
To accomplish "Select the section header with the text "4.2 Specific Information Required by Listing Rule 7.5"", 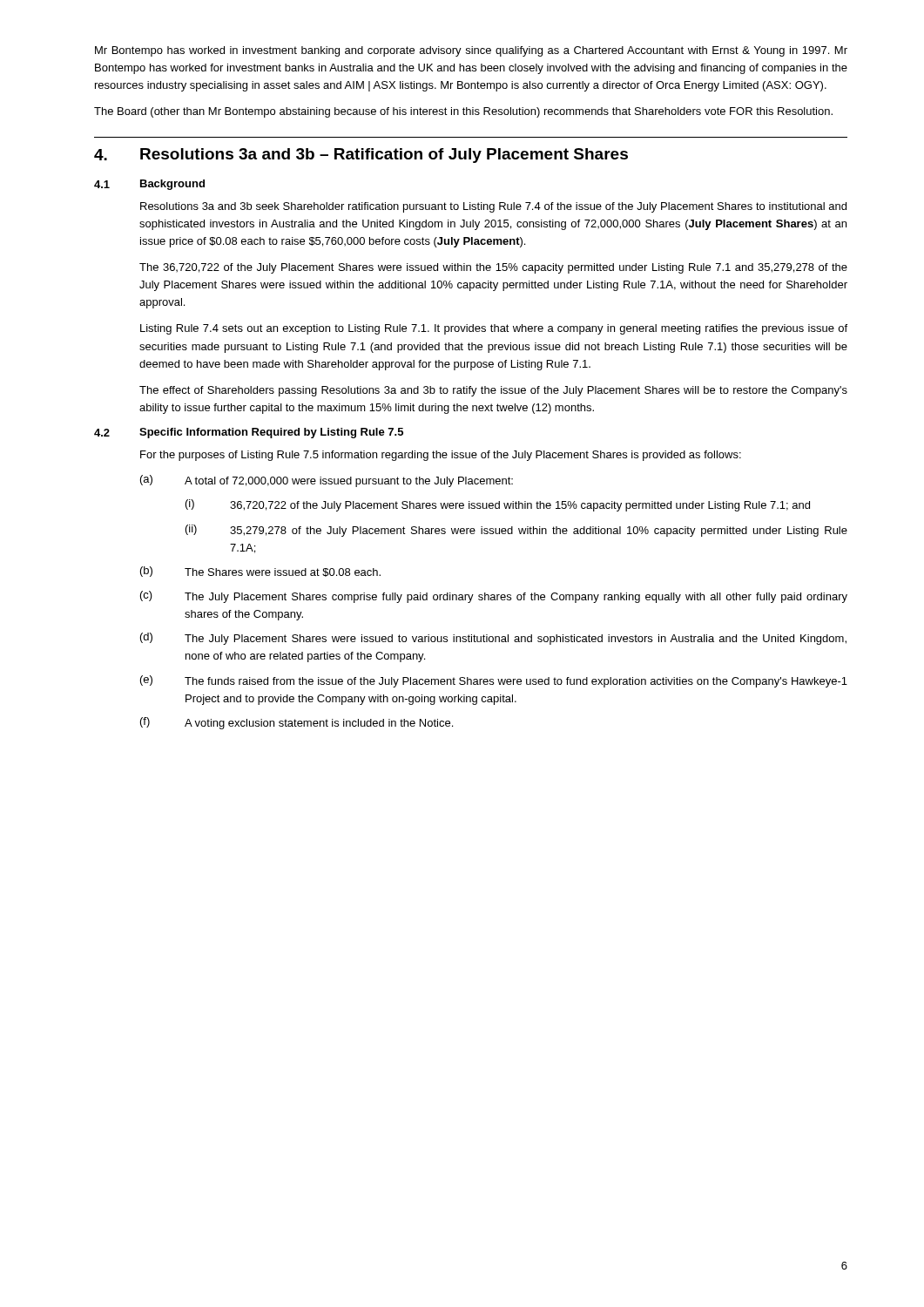I will pos(249,432).
